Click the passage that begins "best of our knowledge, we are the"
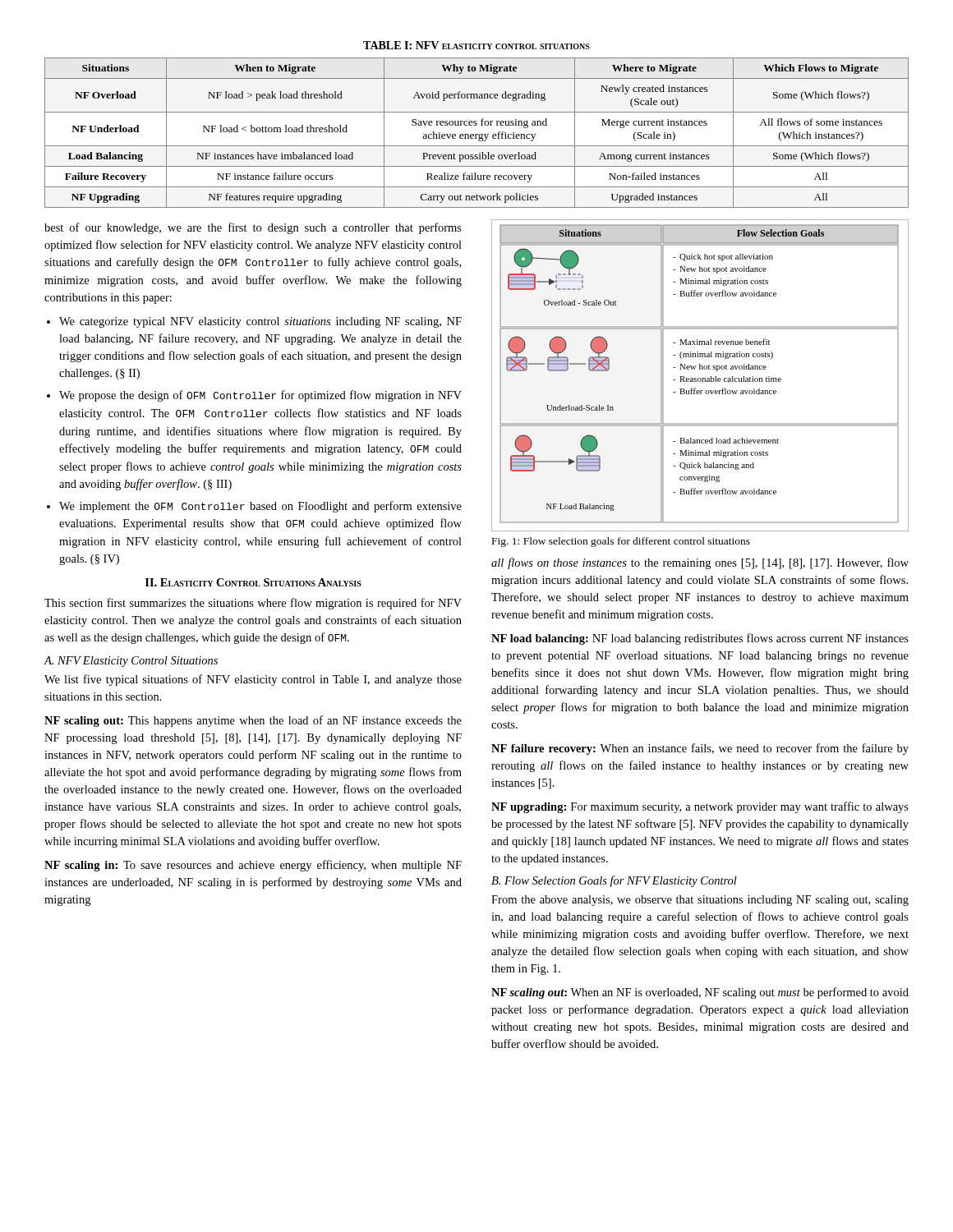 click(x=253, y=263)
